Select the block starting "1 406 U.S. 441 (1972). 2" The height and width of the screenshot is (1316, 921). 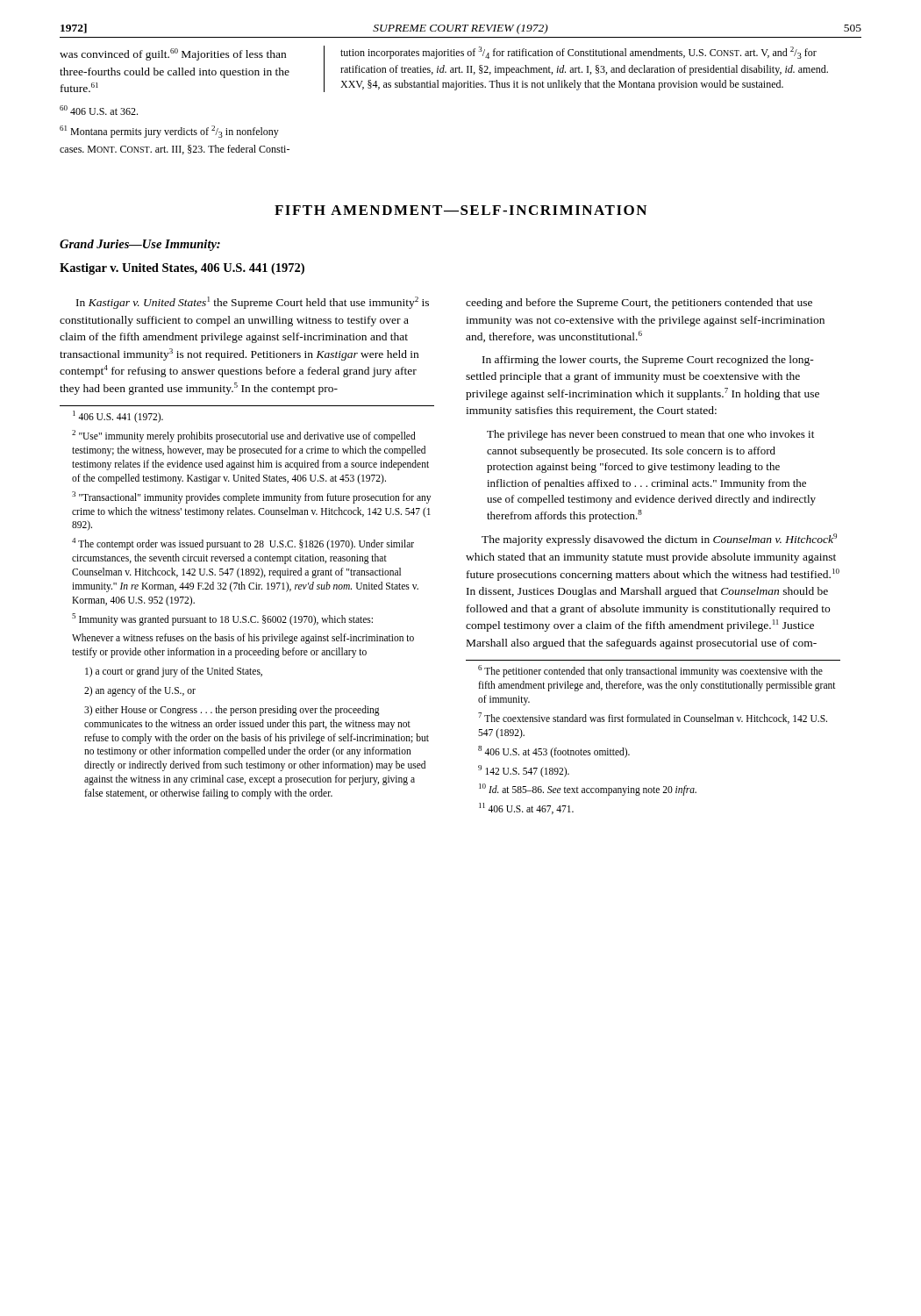point(247,605)
